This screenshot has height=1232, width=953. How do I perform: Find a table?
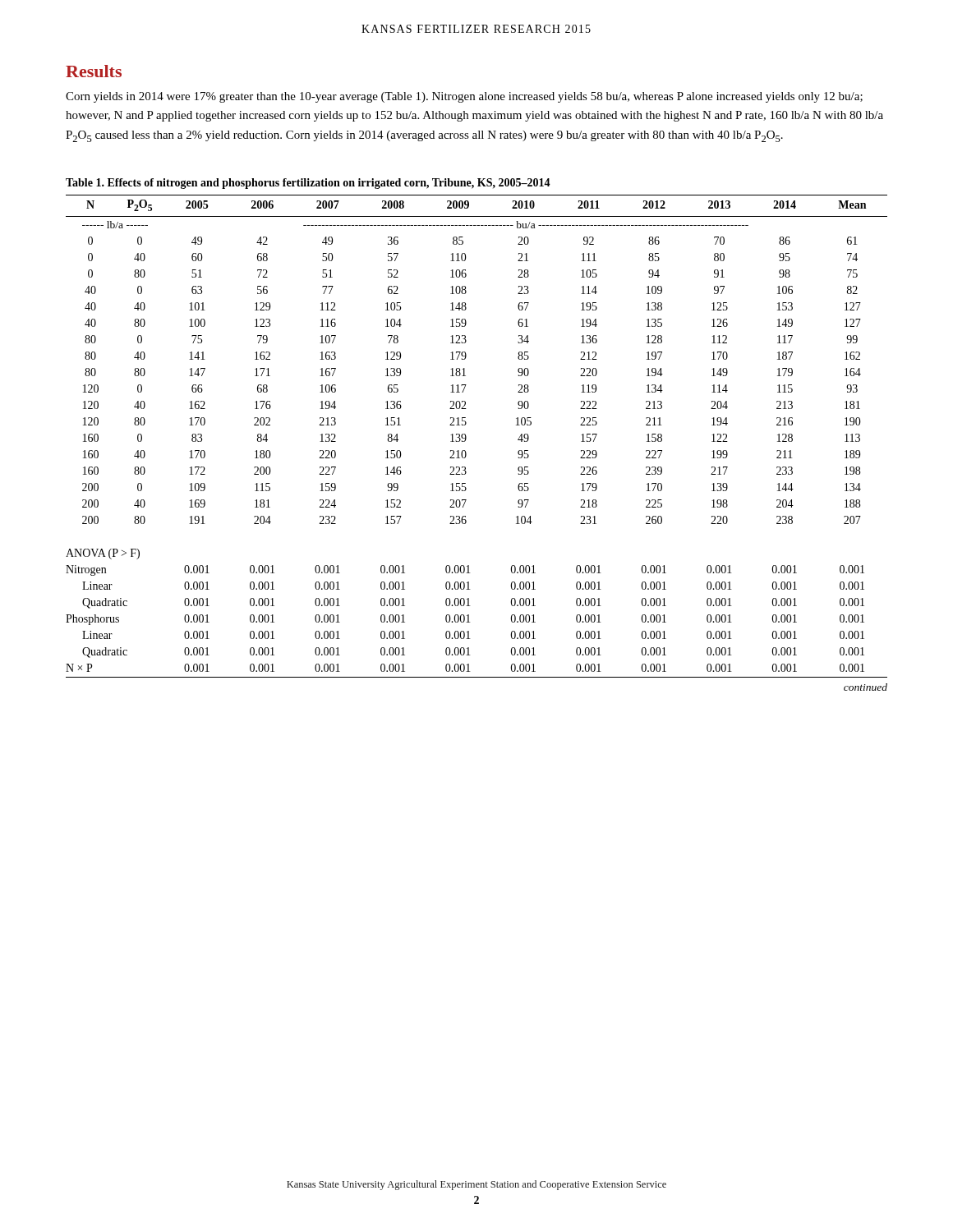476,446
